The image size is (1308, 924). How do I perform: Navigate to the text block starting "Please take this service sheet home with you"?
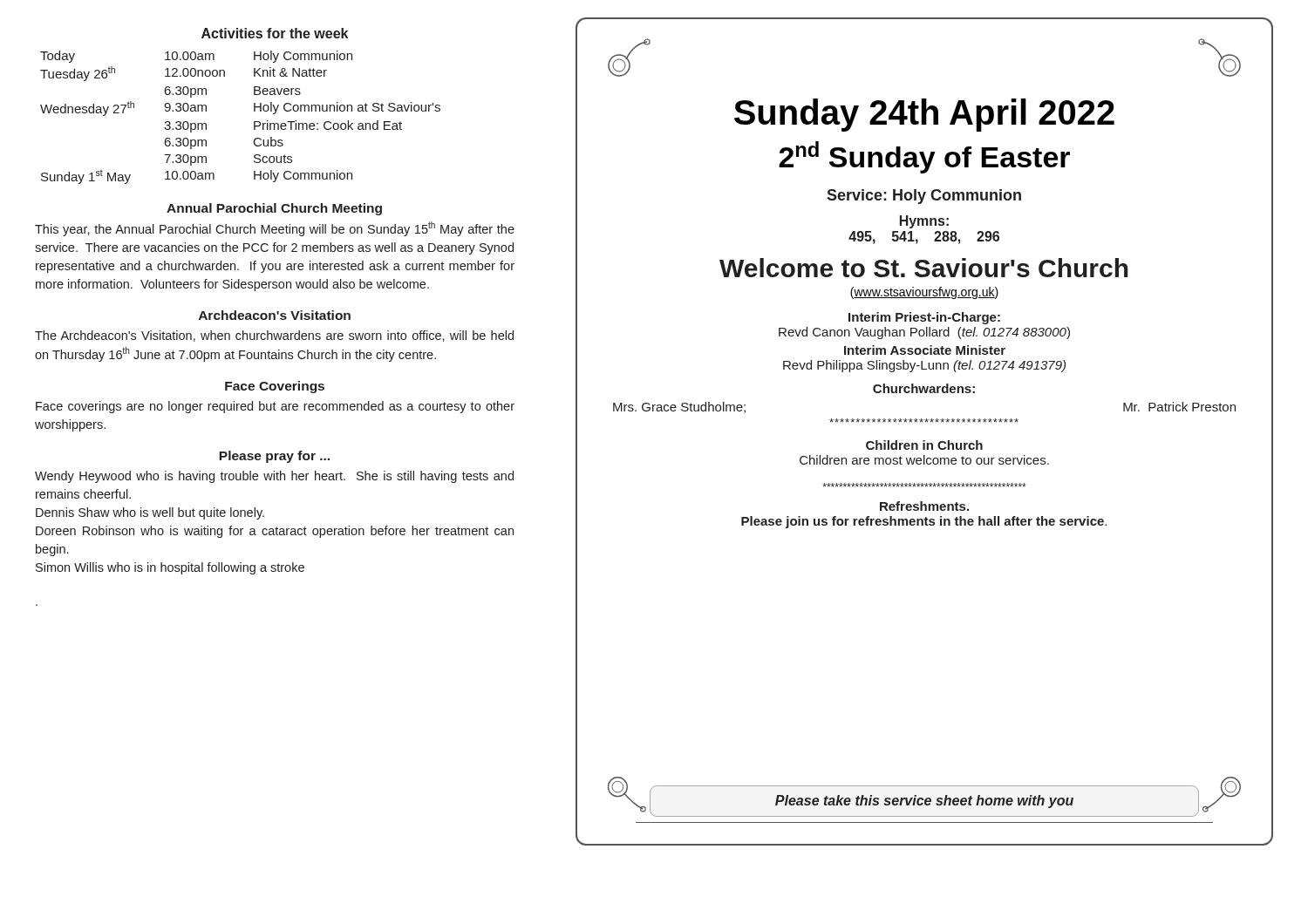pos(924,801)
